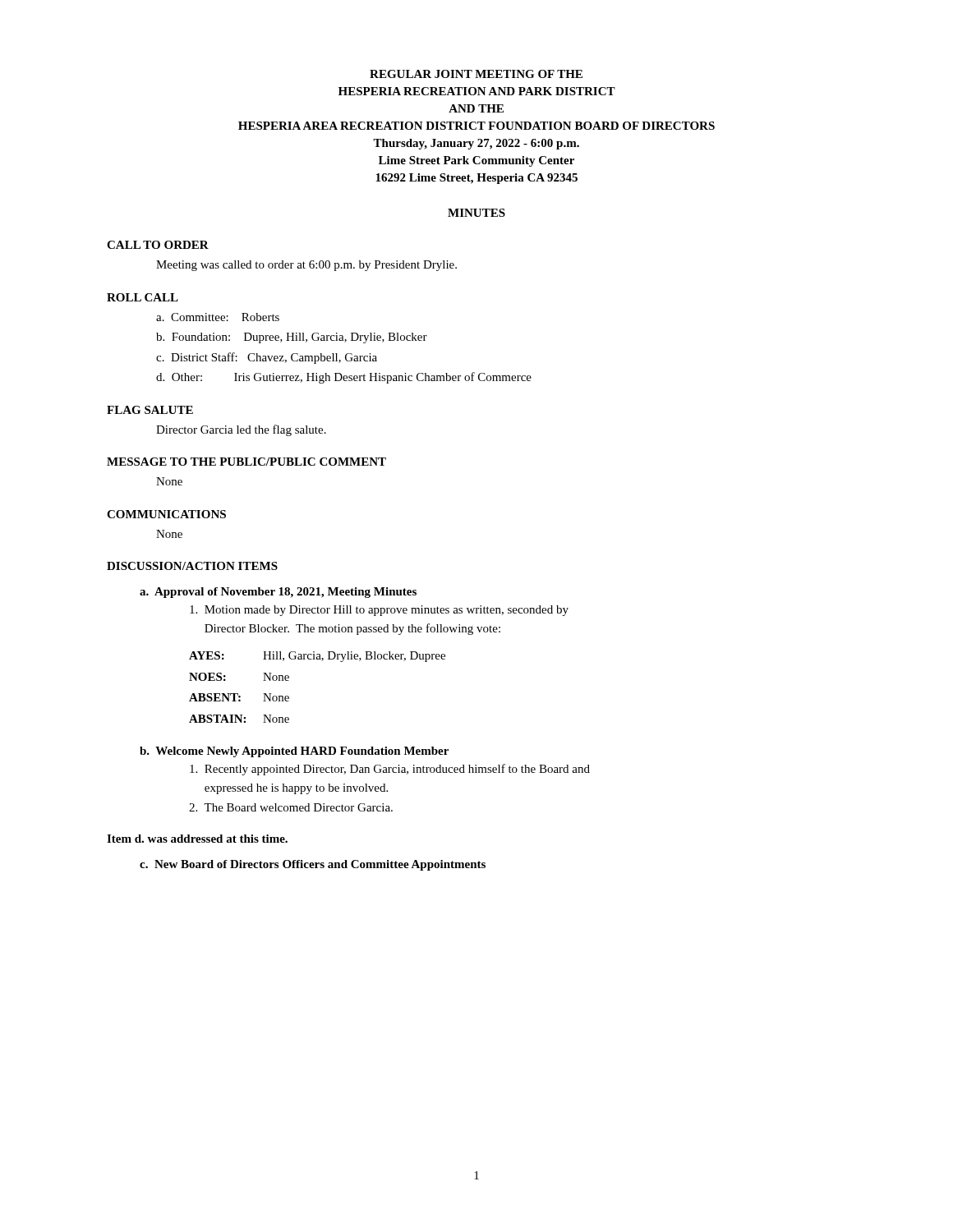Find the title that reads "REGULAR JOINT MEETING OF THE HESPERIA RECREATION AND"

tap(476, 126)
